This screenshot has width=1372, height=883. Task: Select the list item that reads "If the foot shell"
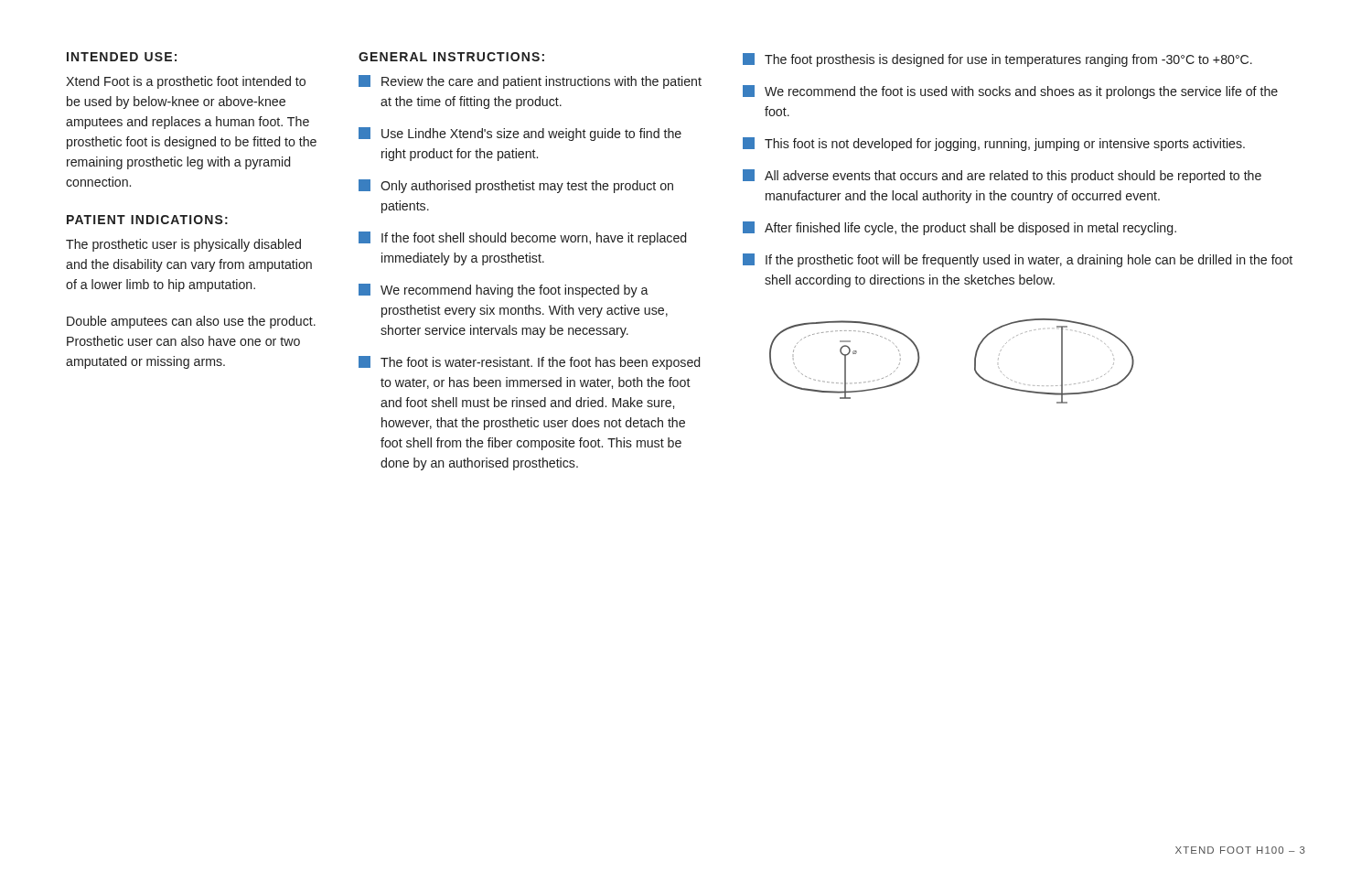click(532, 248)
